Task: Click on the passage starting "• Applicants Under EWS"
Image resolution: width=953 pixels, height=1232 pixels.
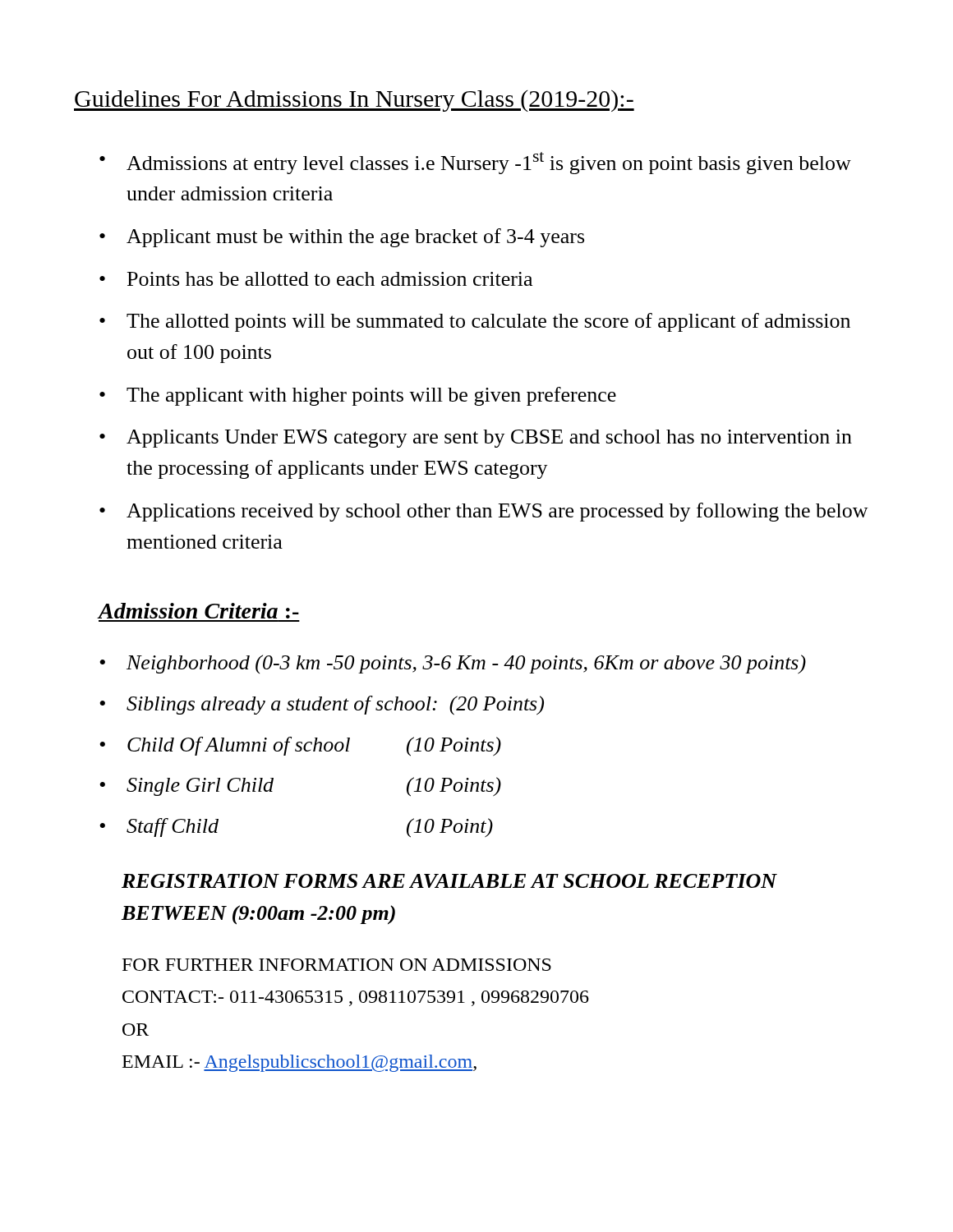Action: point(489,453)
